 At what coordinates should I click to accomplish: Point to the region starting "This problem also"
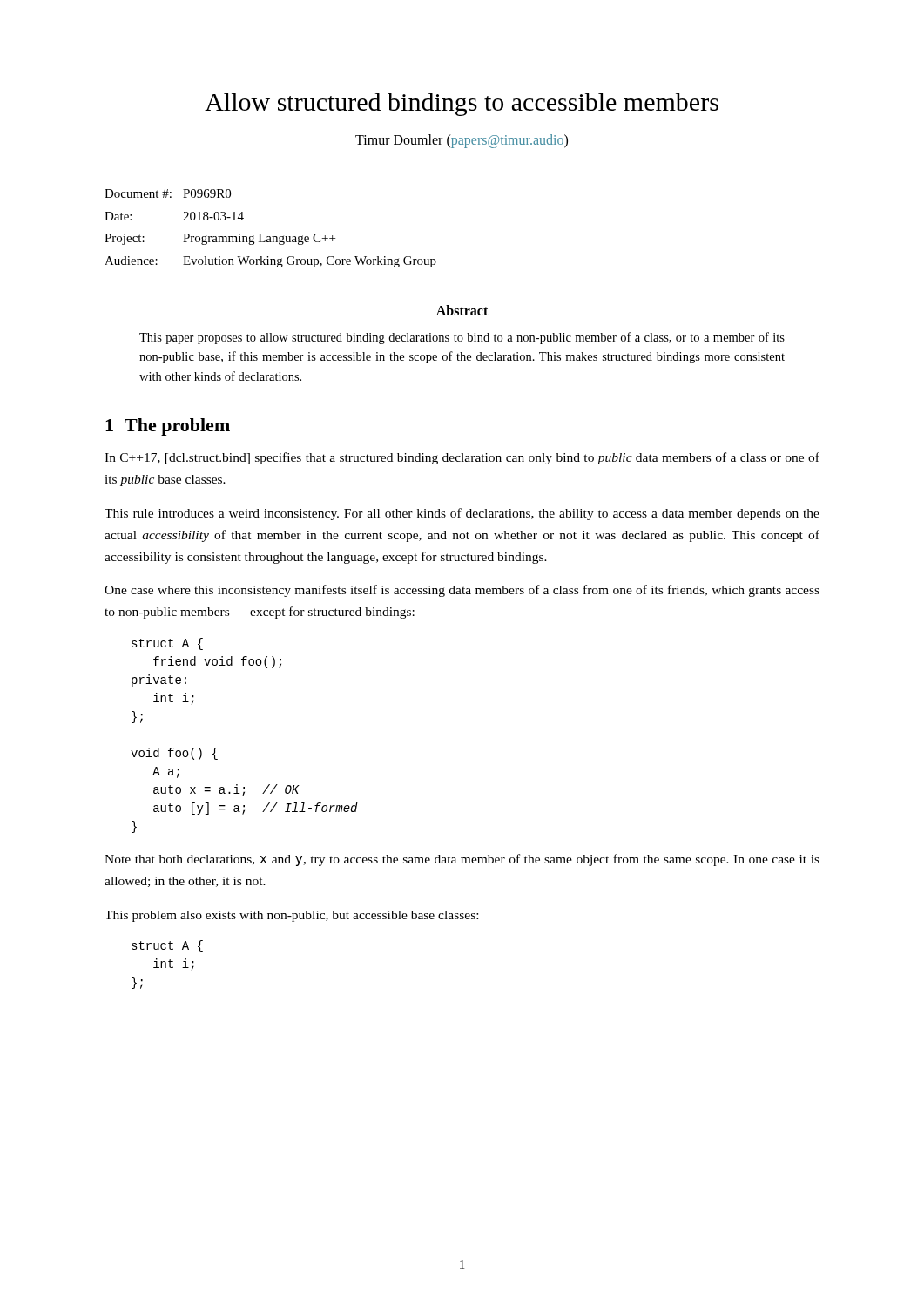pyautogui.click(x=292, y=914)
